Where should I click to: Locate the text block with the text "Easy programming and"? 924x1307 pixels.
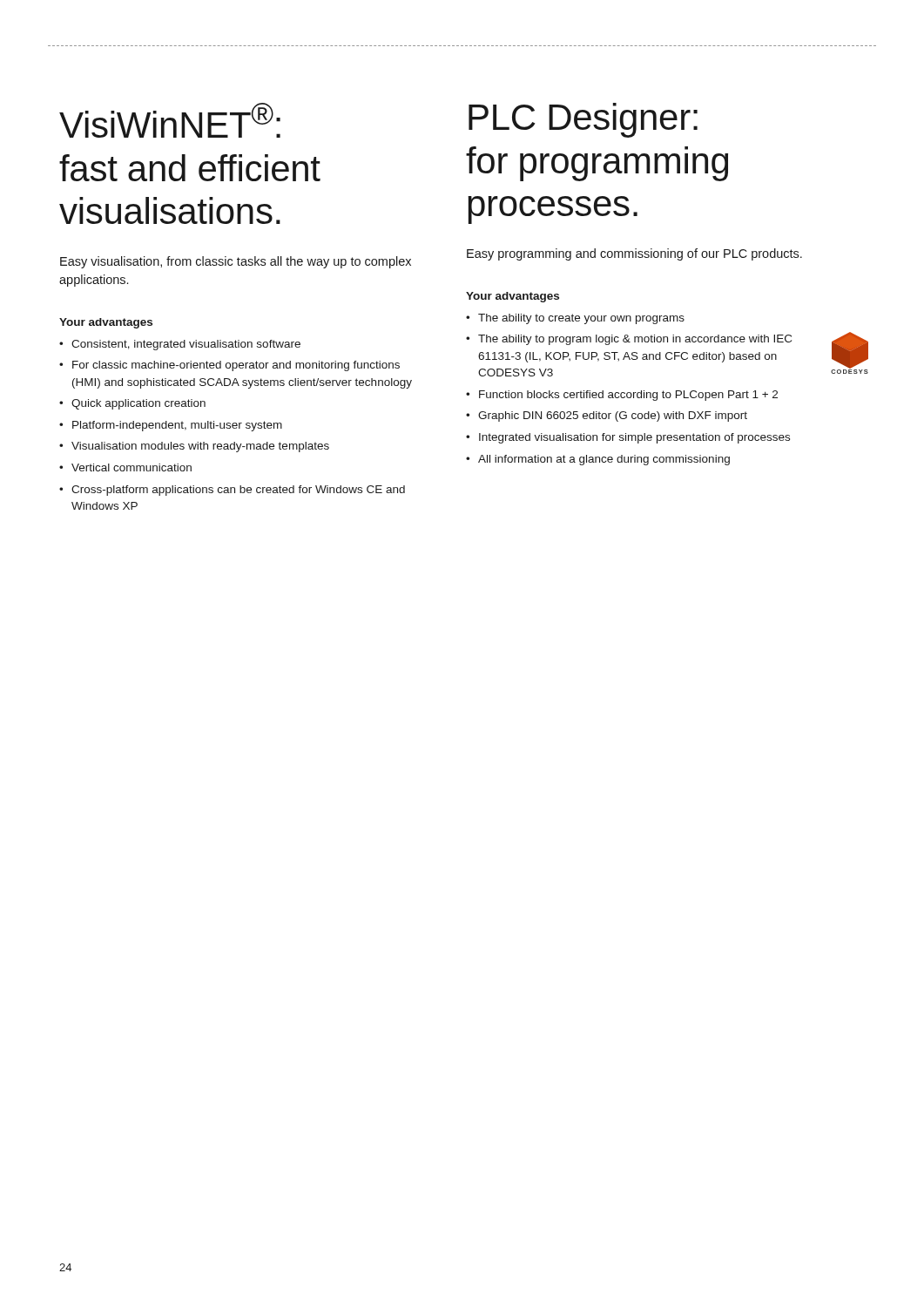pyautogui.click(x=634, y=253)
